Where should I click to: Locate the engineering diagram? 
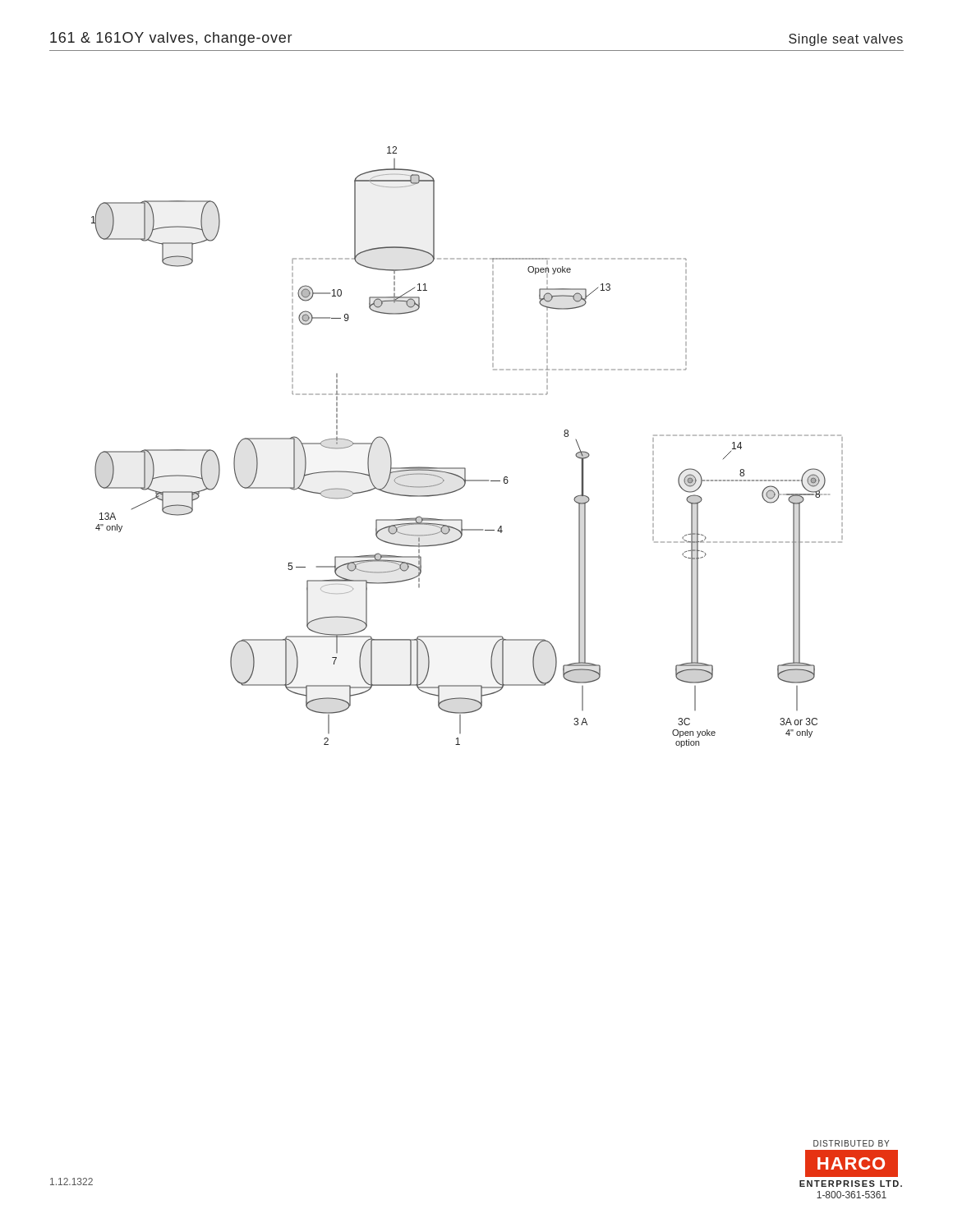[x=476, y=415]
